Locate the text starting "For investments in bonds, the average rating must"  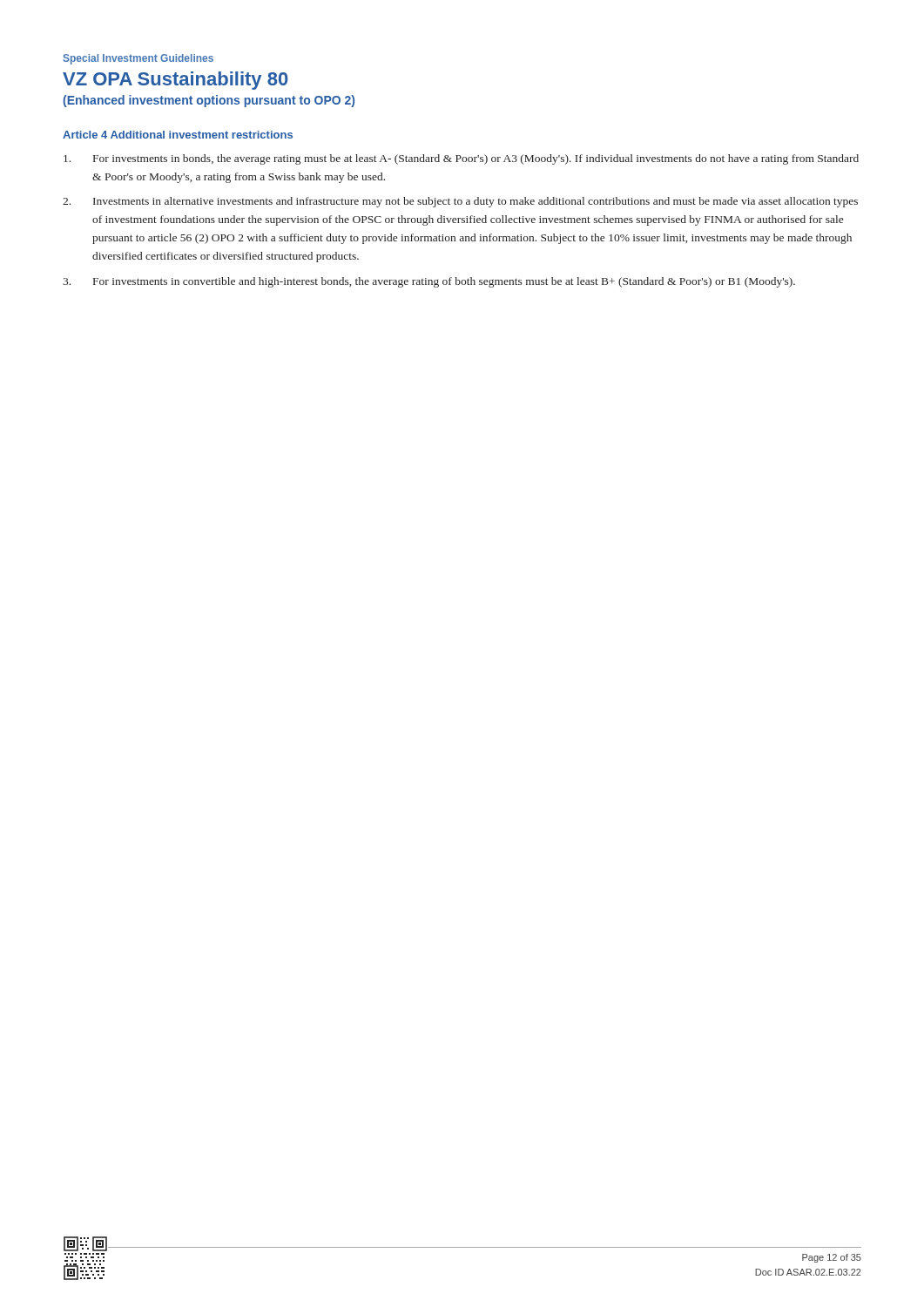click(462, 168)
